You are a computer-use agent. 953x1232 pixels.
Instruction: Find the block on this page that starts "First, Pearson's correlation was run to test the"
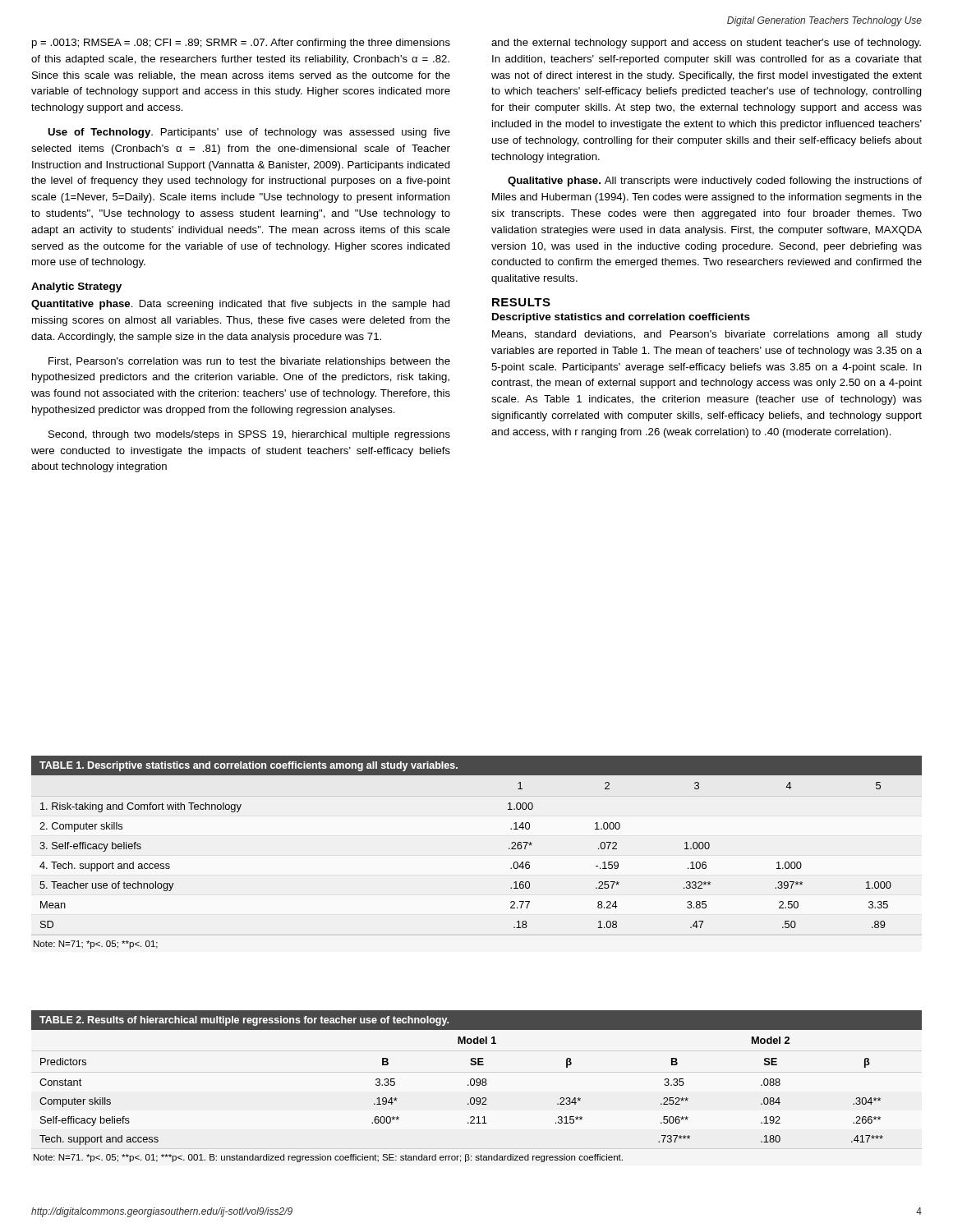[241, 385]
